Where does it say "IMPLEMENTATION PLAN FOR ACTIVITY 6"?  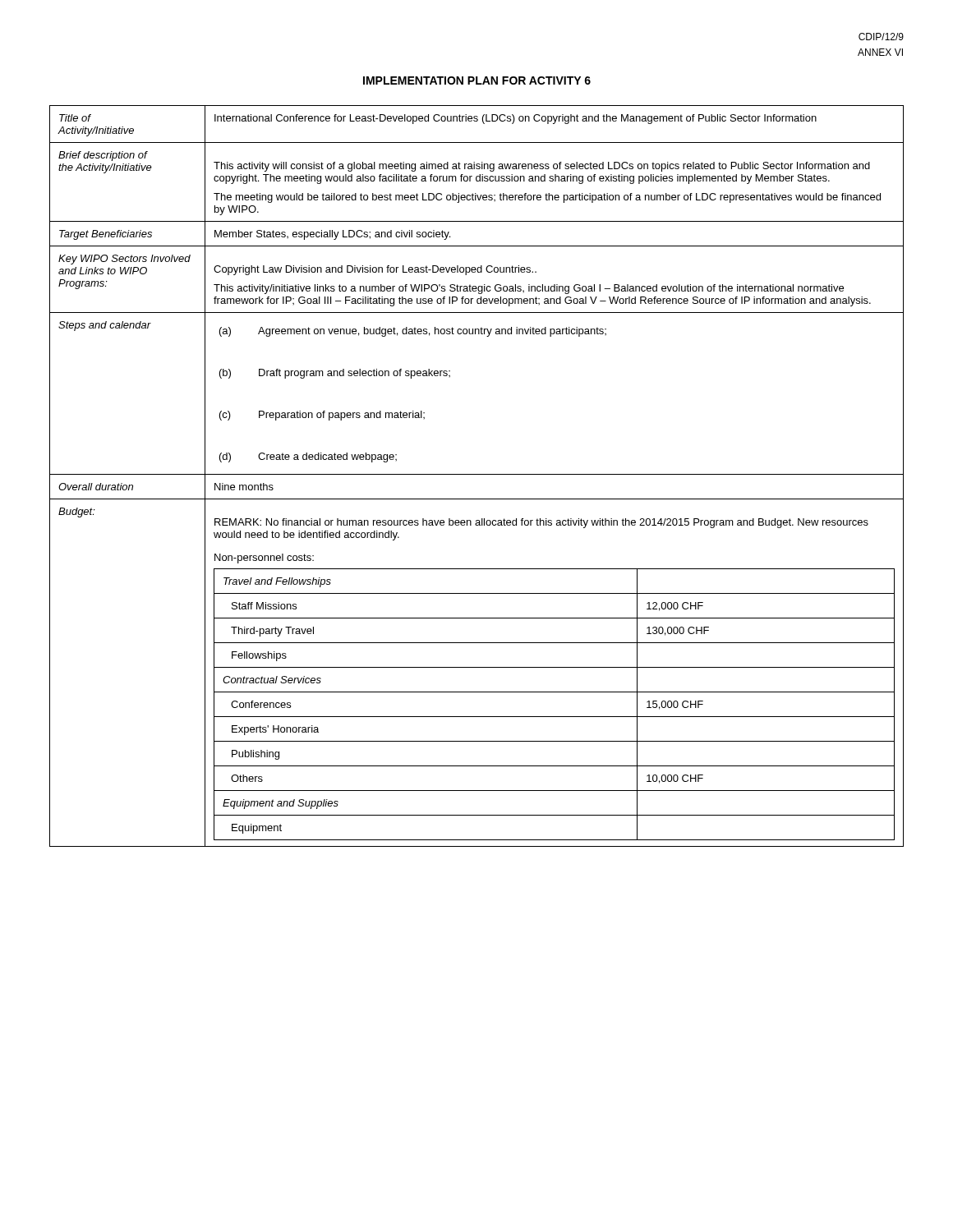pyautogui.click(x=476, y=81)
